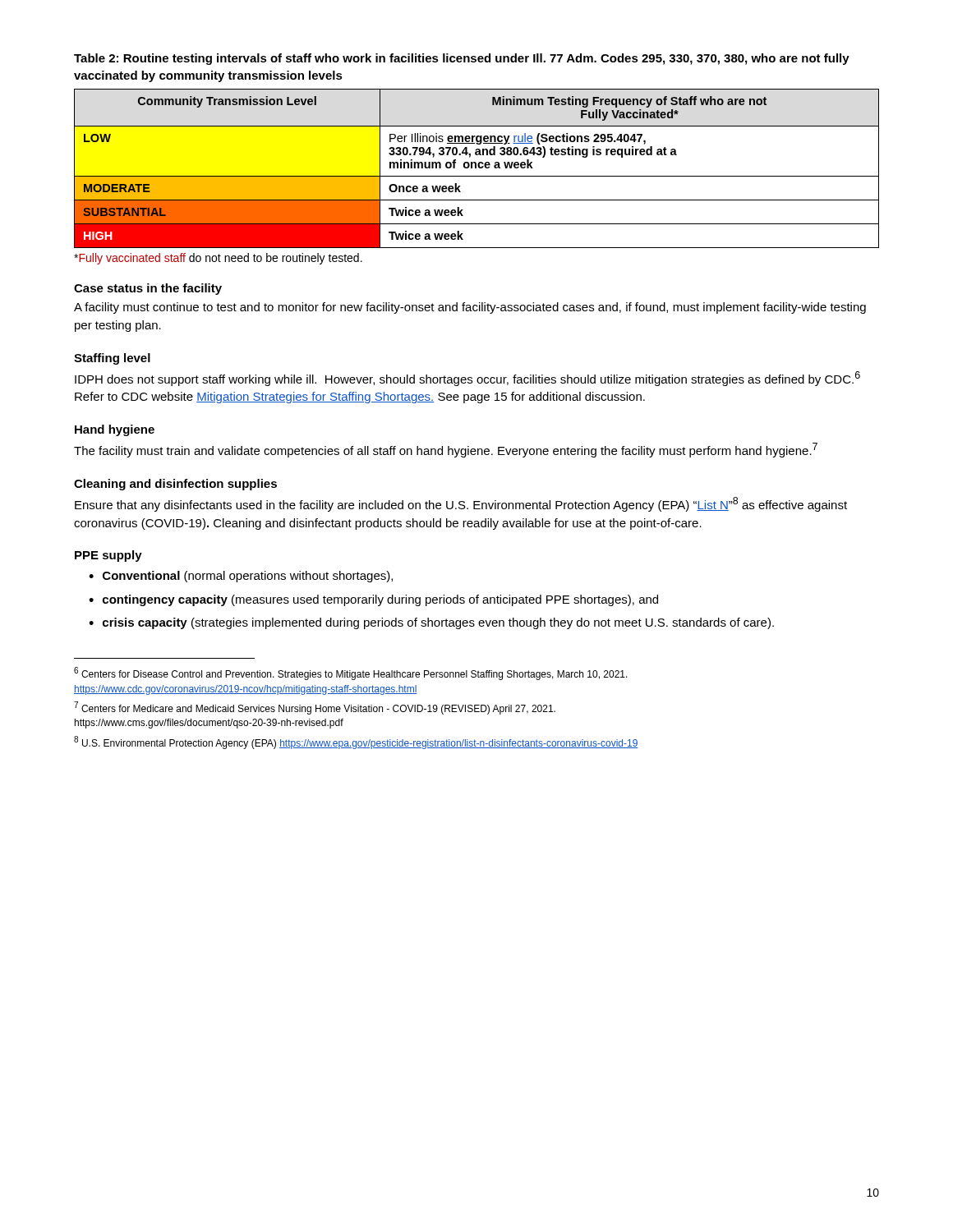
Task: Click on the footnote with the text "8 U.S. Environmental Protection Agency"
Action: point(356,742)
